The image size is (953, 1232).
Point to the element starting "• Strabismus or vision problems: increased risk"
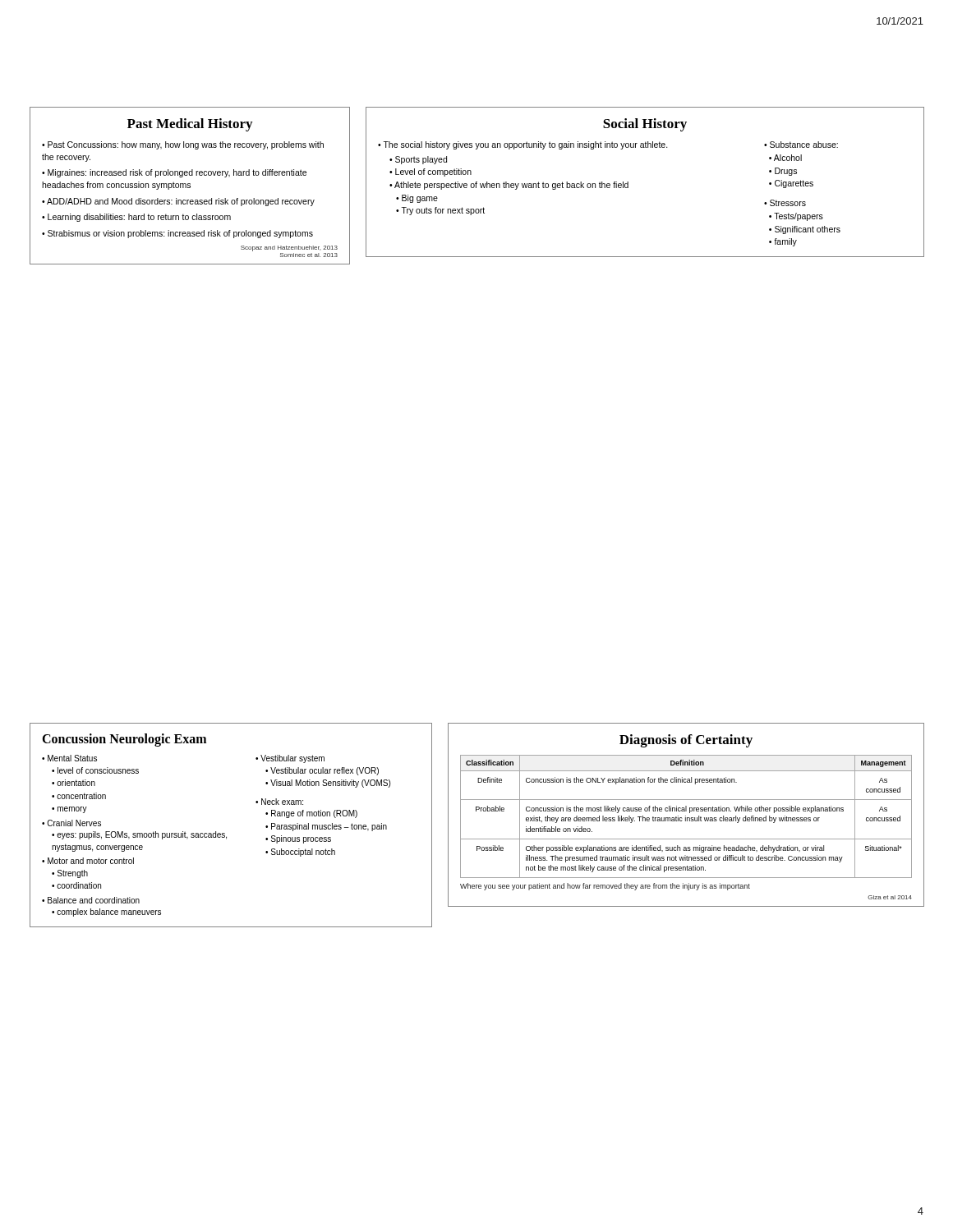pos(177,233)
